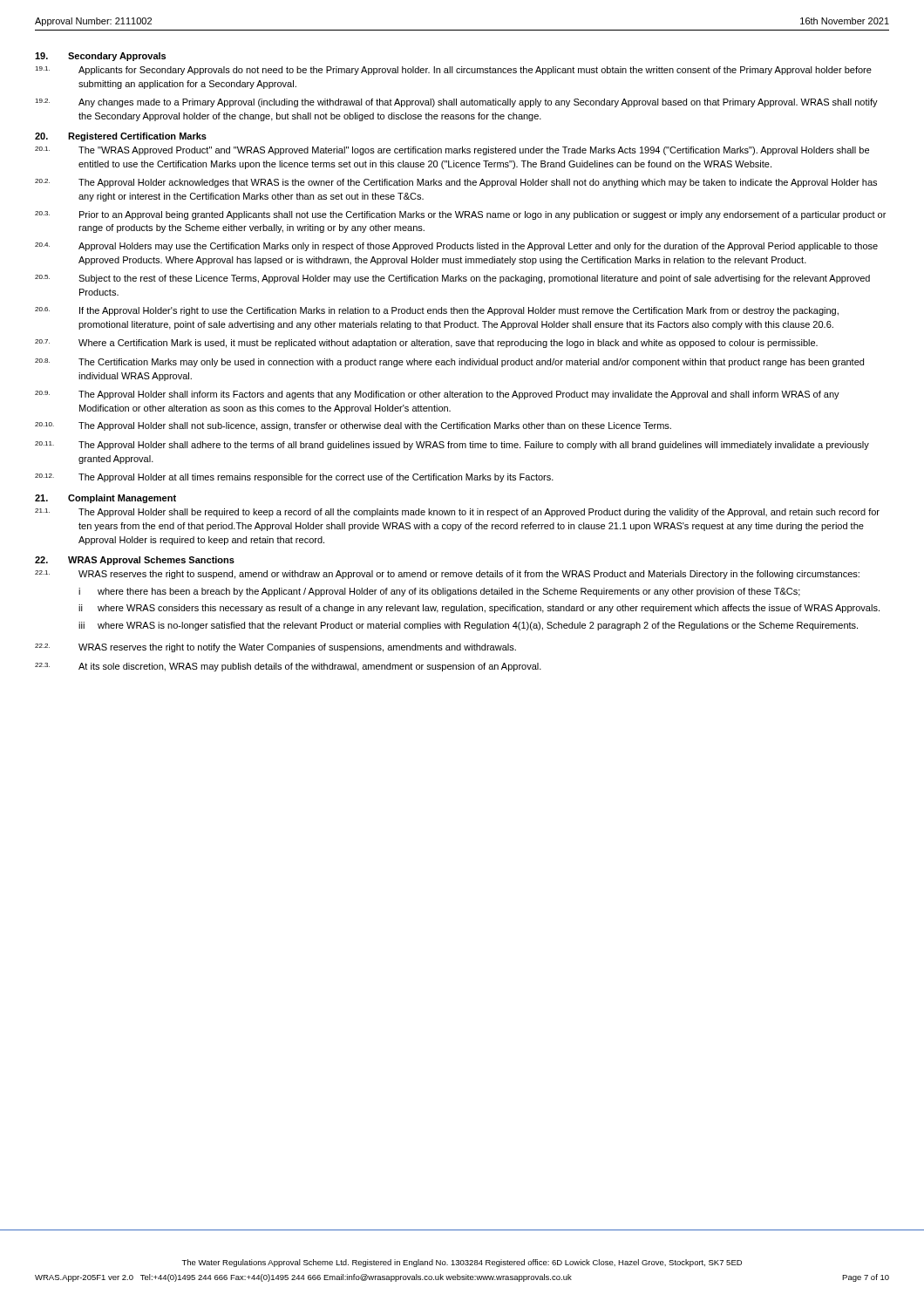Click on the passage starting "20.1. The "WRAS Approved Product" and "WRAS Approved"
Viewport: 924px width, 1308px height.
(462, 158)
